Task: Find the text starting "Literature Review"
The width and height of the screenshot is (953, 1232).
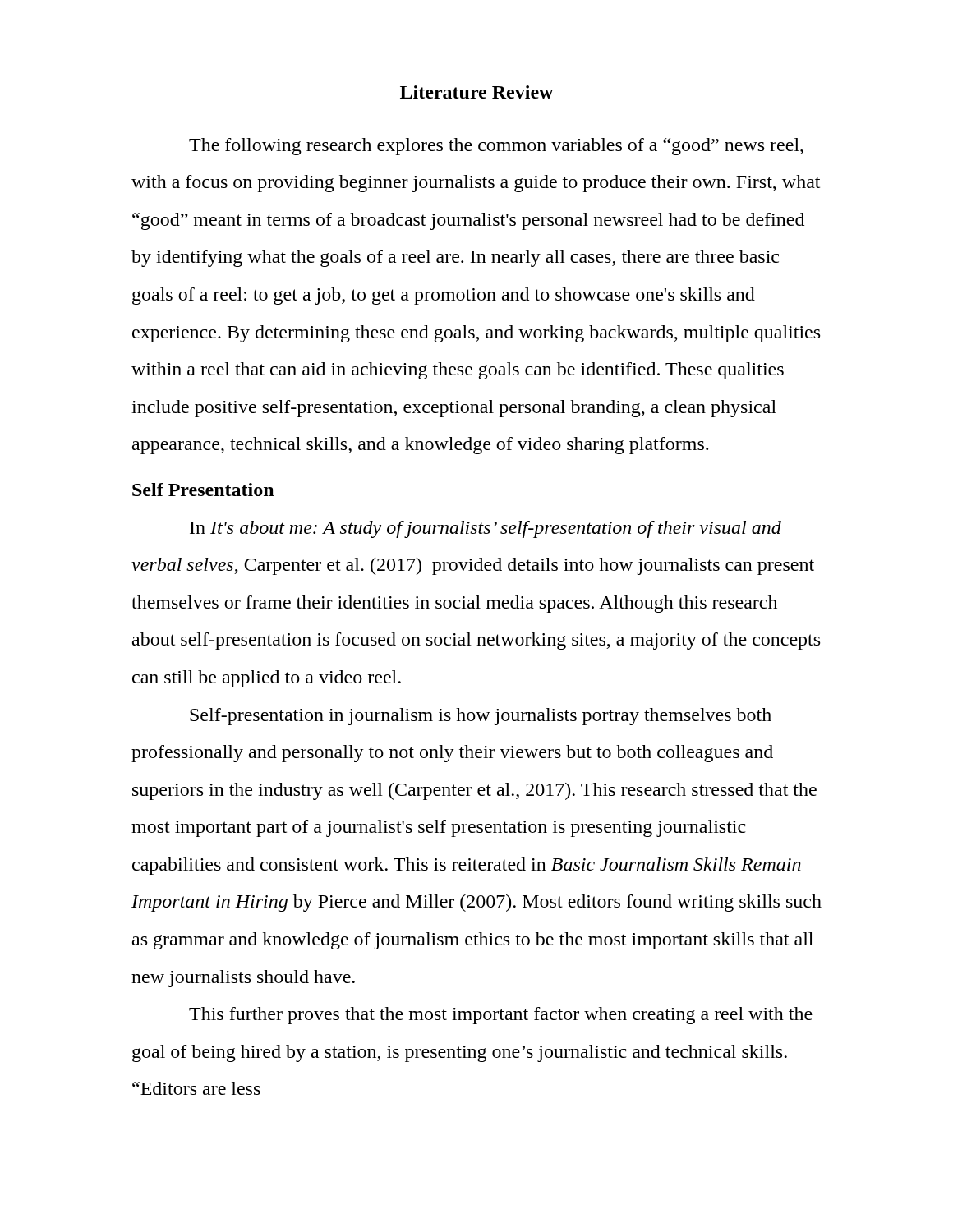Action: tap(476, 92)
